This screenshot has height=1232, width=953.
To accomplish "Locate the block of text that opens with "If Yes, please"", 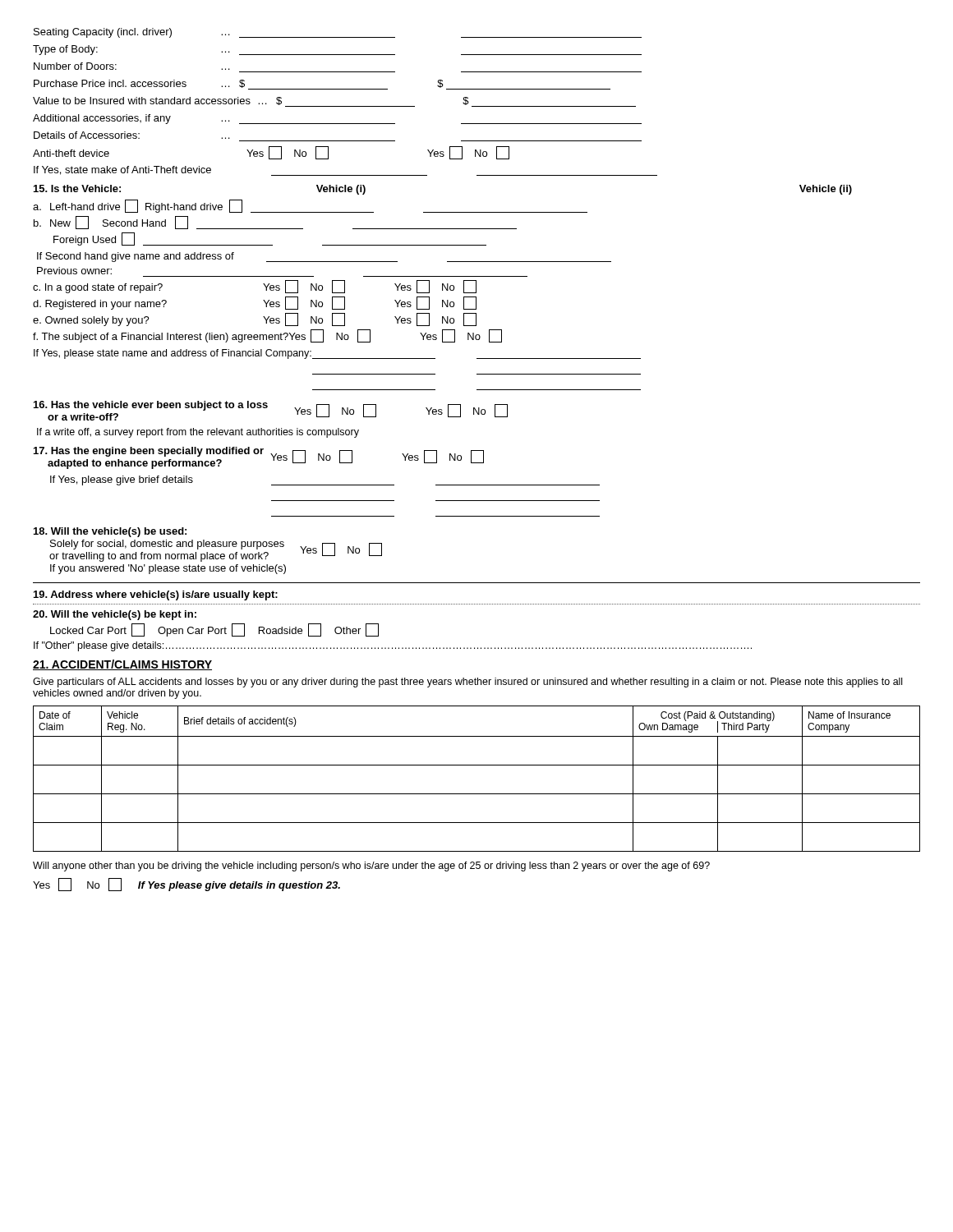I will 337,352.
